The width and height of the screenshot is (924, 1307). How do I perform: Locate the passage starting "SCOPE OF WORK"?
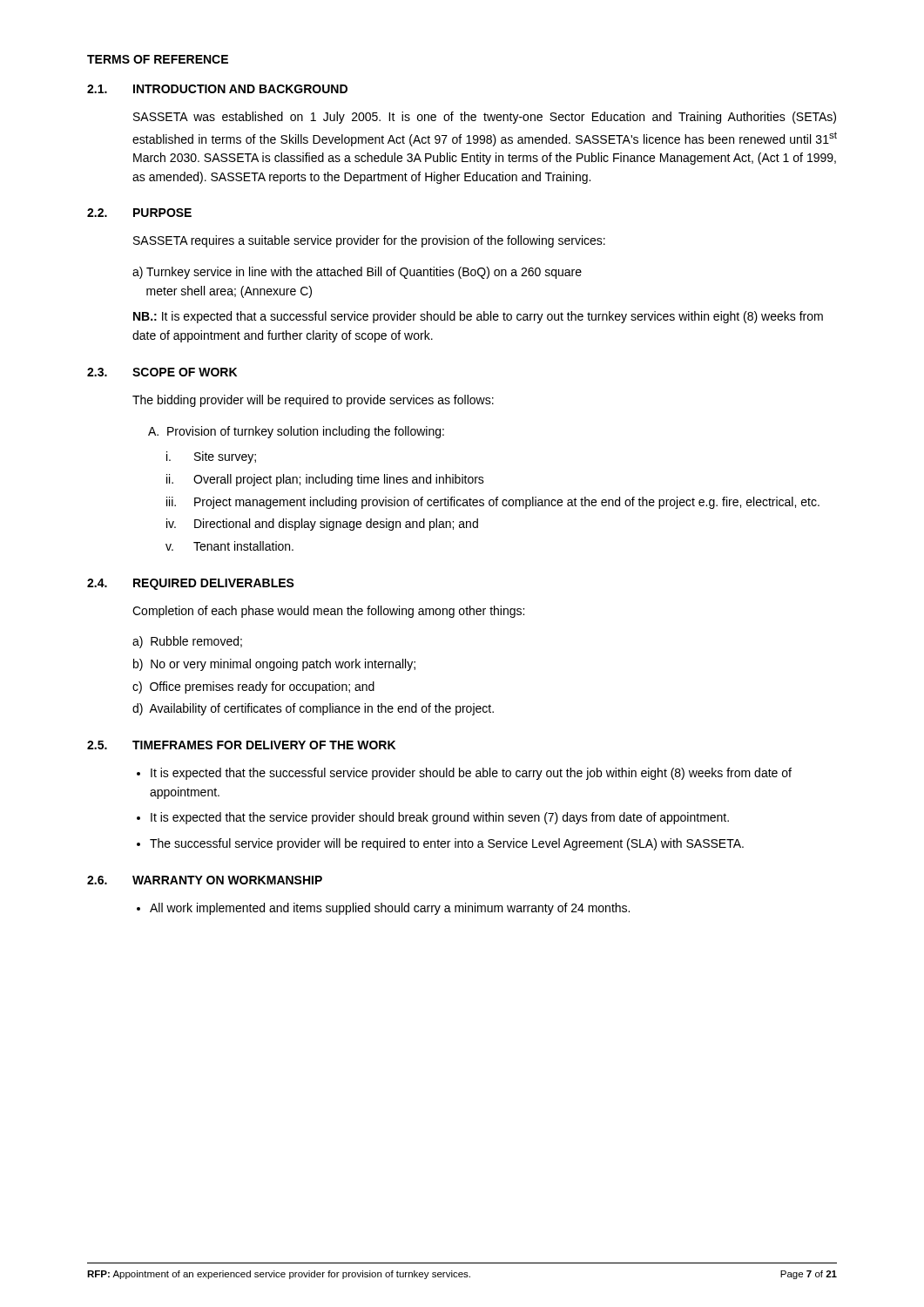point(185,372)
